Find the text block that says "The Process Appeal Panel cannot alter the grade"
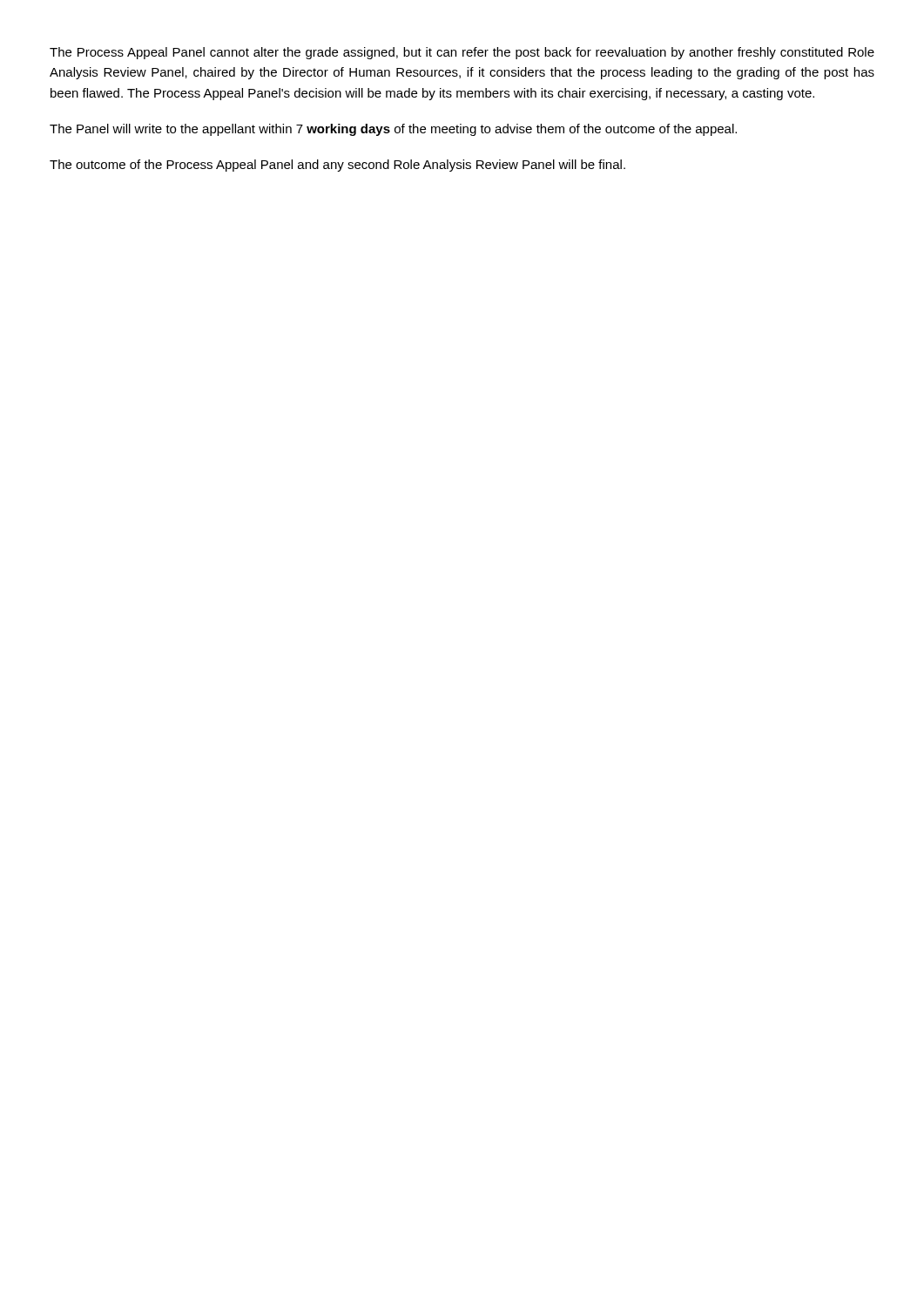This screenshot has width=924, height=1307. coord(462,72)
